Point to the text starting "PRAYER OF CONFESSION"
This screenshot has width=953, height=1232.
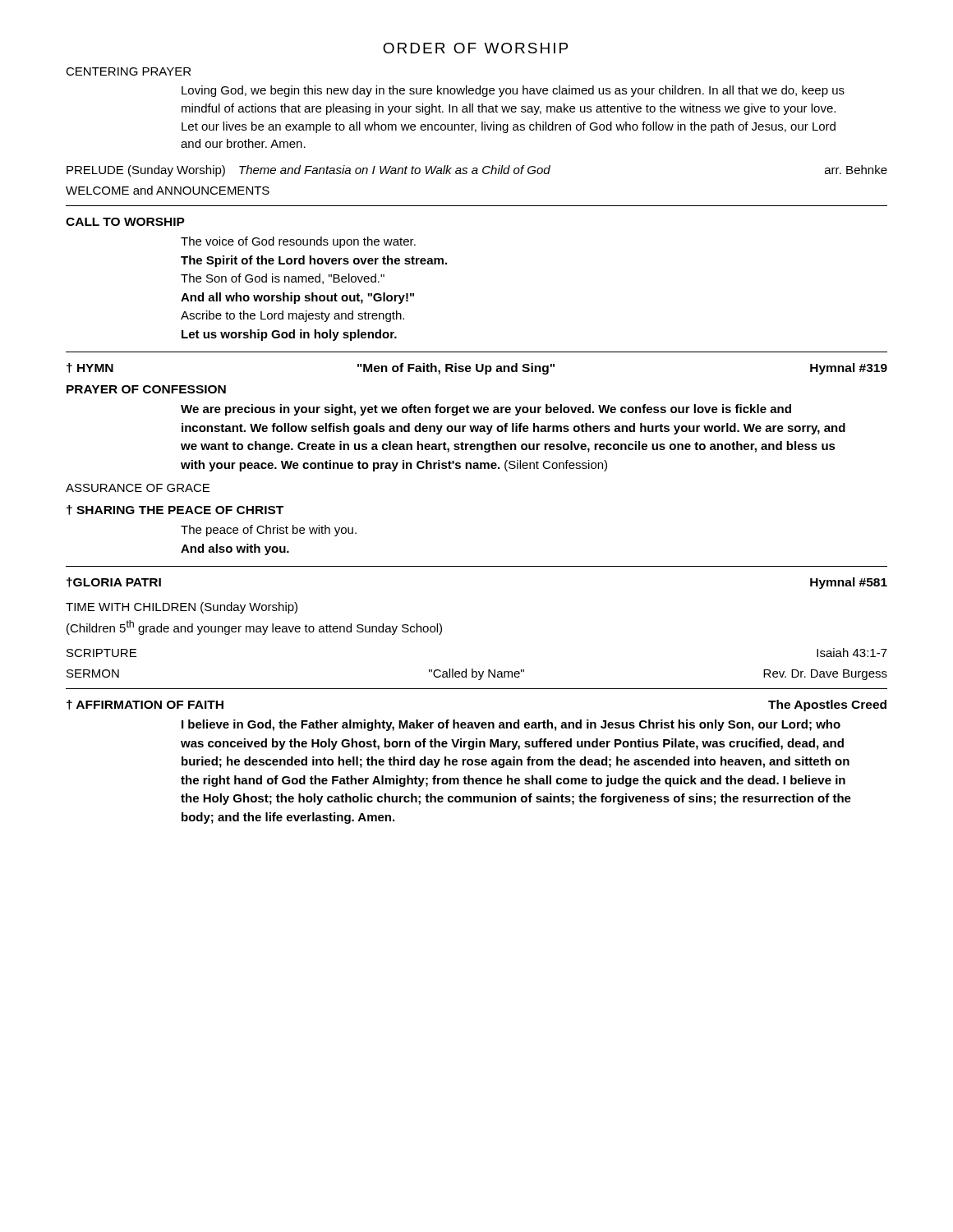(x=146, y=389)
